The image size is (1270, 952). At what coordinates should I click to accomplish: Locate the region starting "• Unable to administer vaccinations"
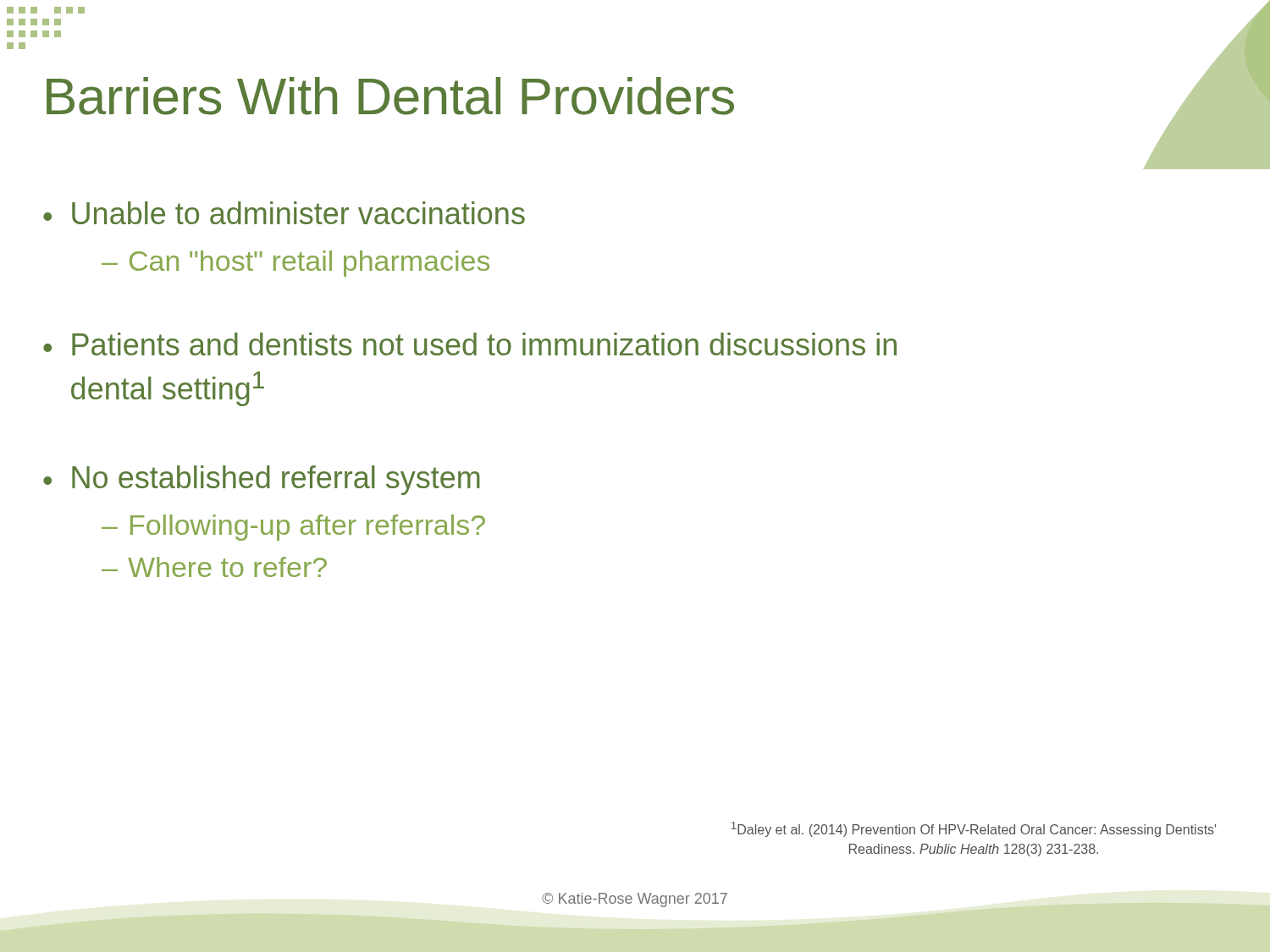pyautogui.click(x=284, y=215)
